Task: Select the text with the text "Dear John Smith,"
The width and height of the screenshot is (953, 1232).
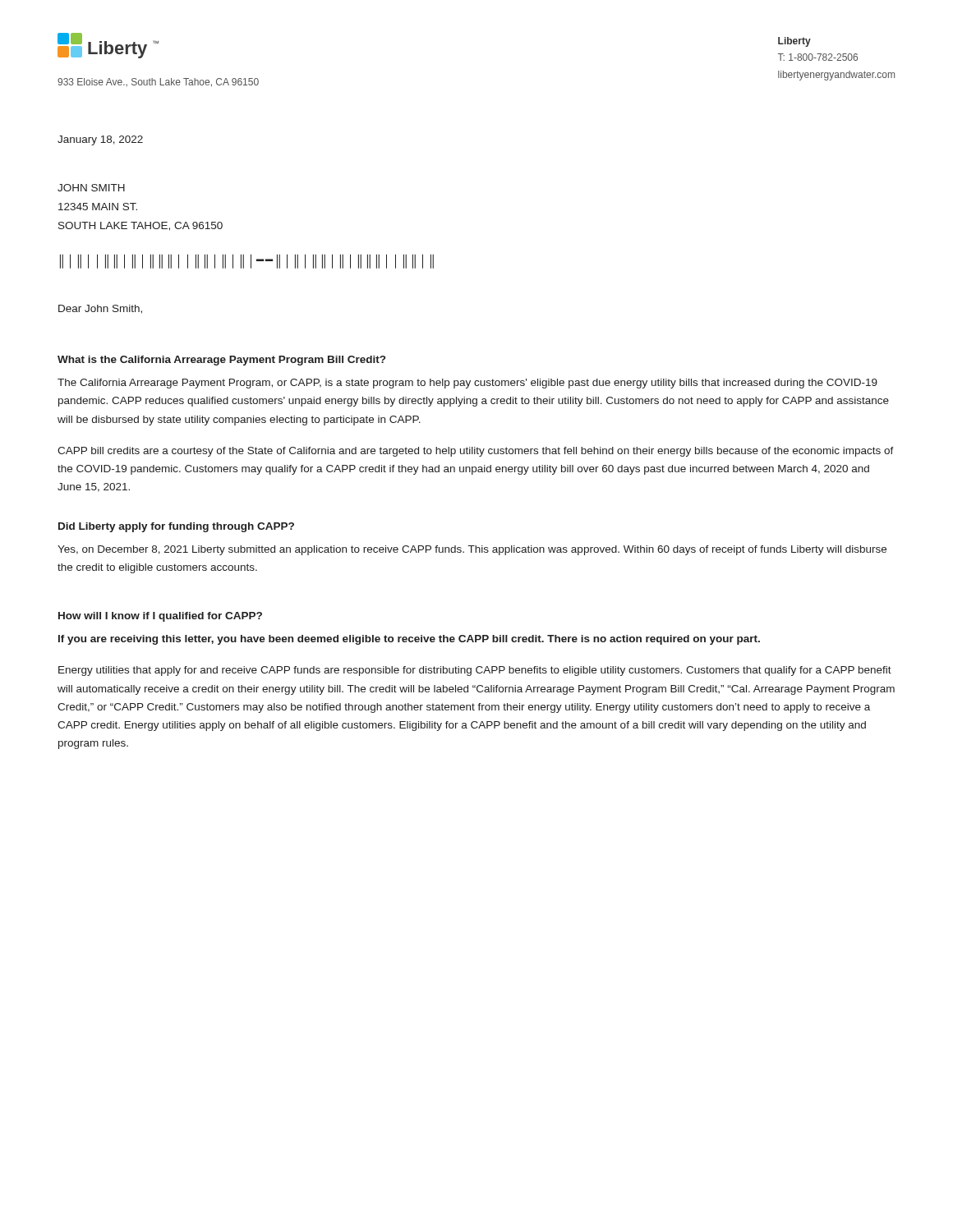Action: click(100, 308)
